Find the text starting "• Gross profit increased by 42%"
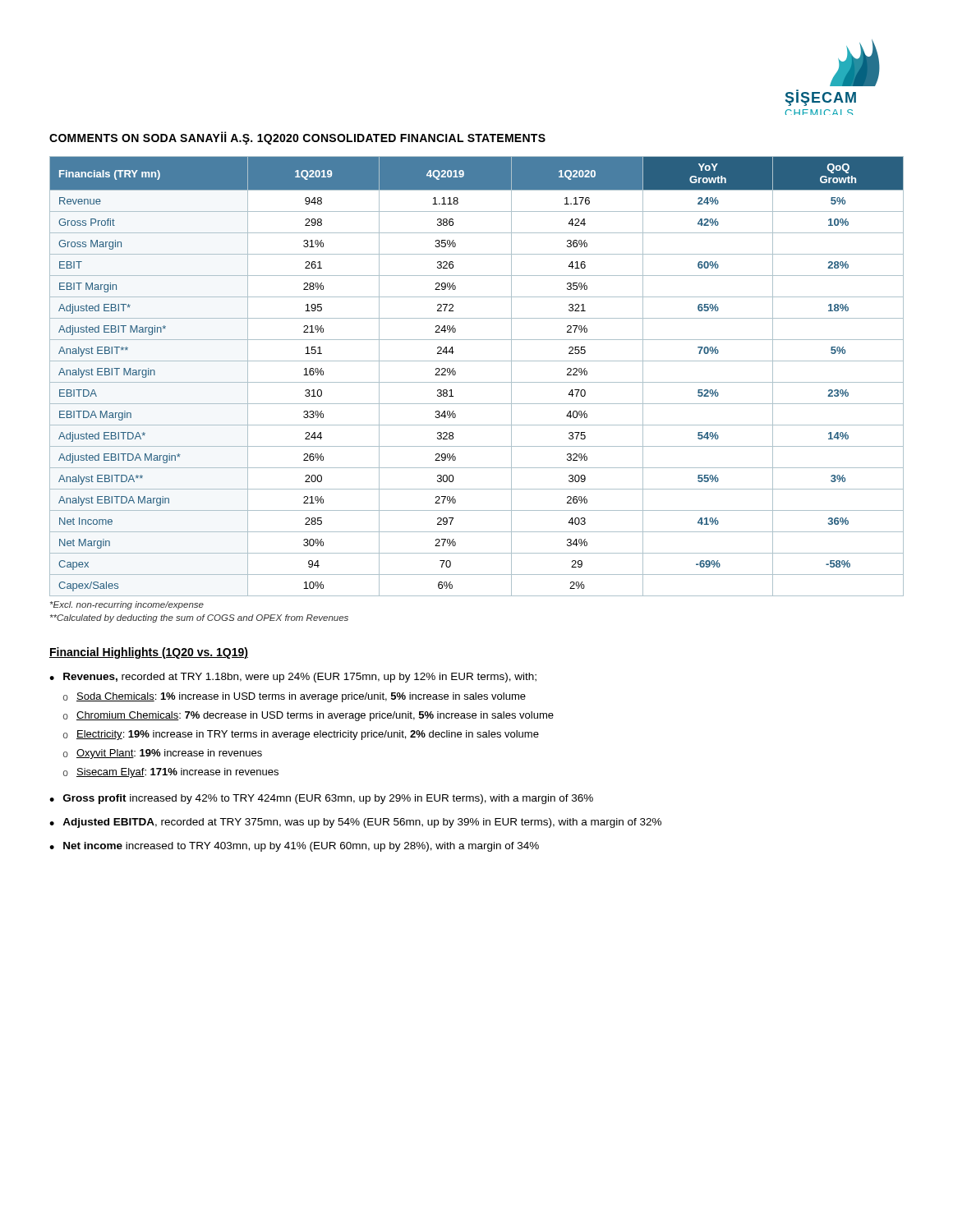Image resolution: width=953 pixels, height=1232 pixels. tap(476, 799)
